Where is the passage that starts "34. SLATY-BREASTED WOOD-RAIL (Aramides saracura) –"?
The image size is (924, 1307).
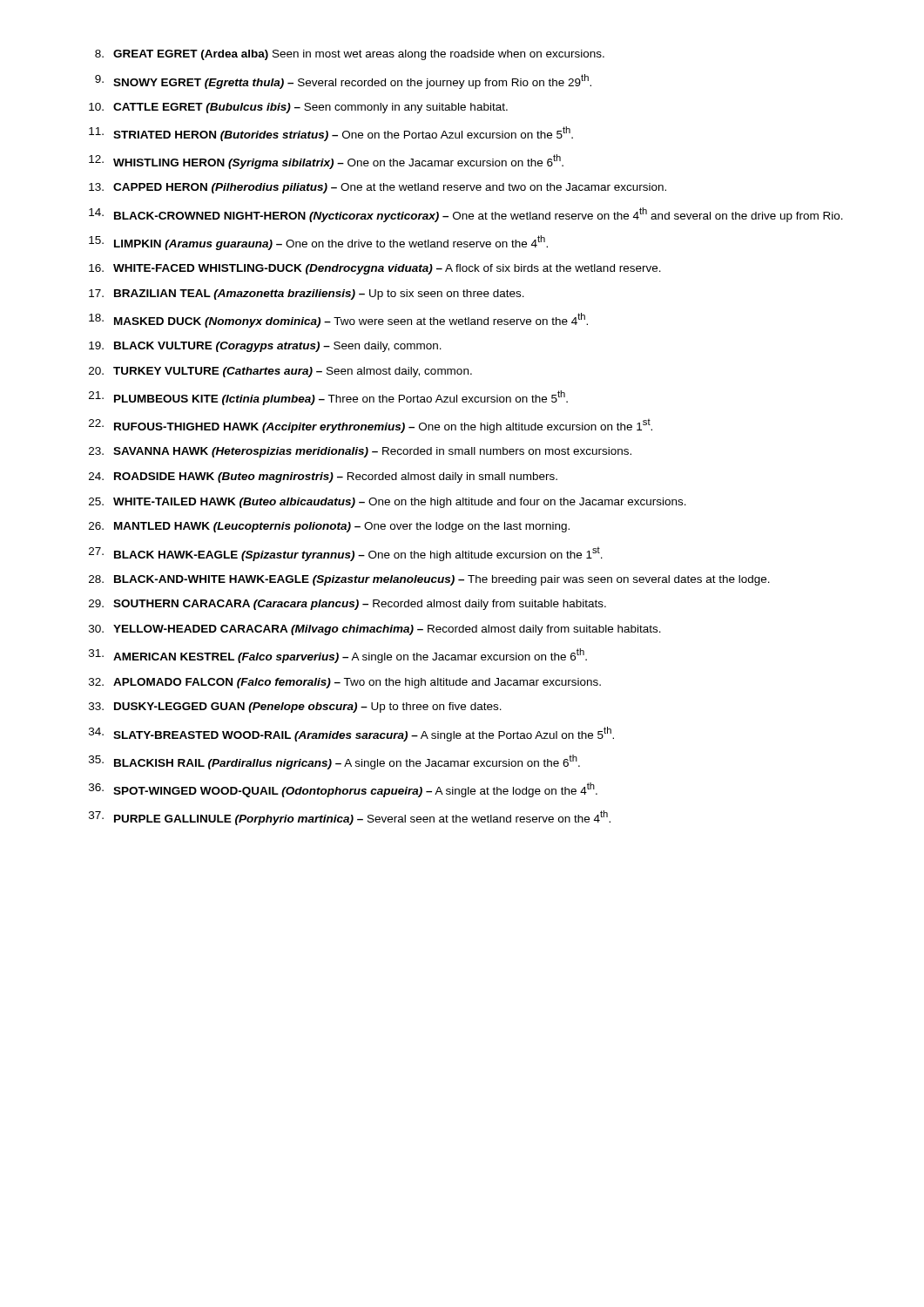[x=462, y=733]
